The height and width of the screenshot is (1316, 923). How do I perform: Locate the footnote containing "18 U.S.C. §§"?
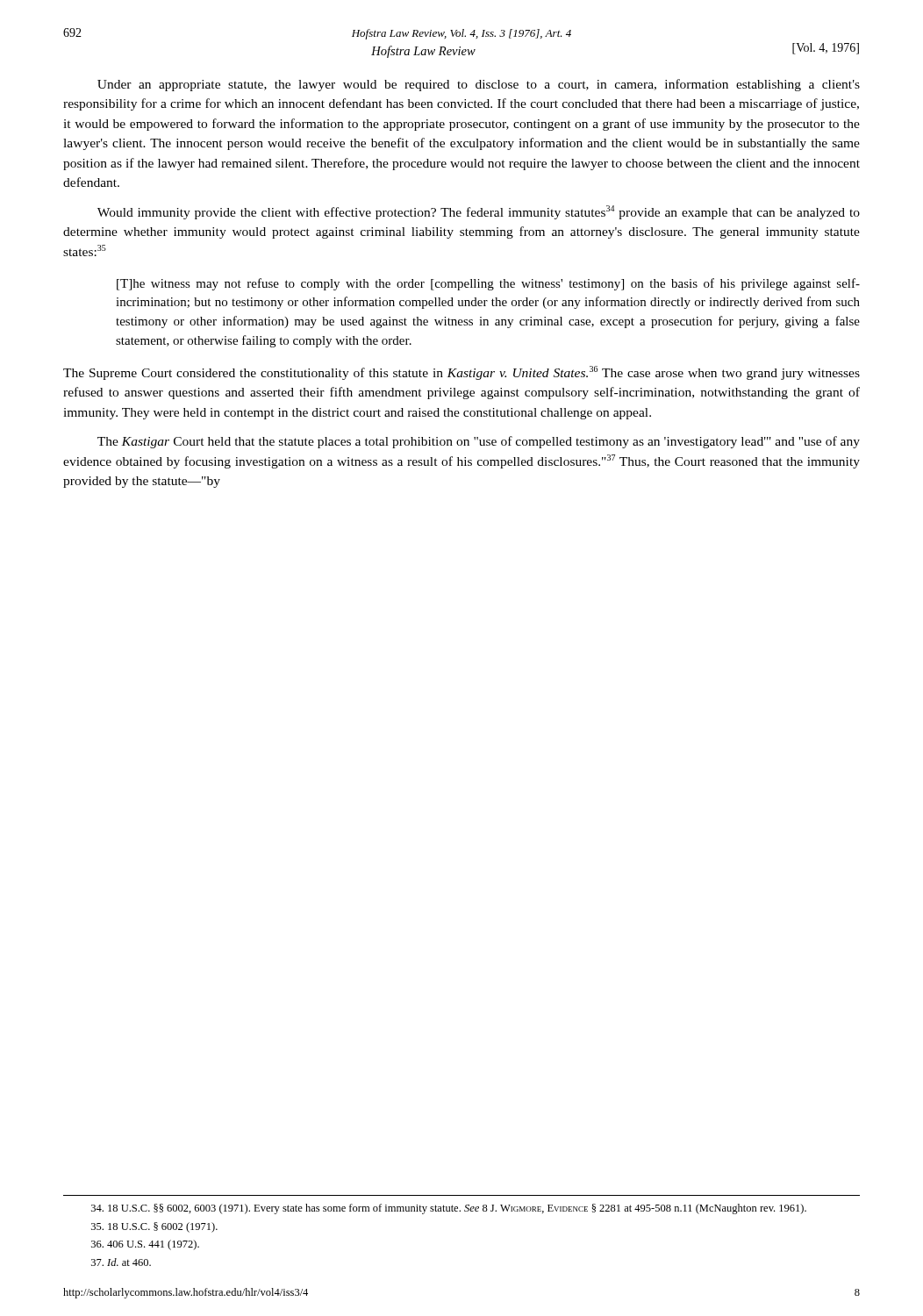tap(449, 1209)
